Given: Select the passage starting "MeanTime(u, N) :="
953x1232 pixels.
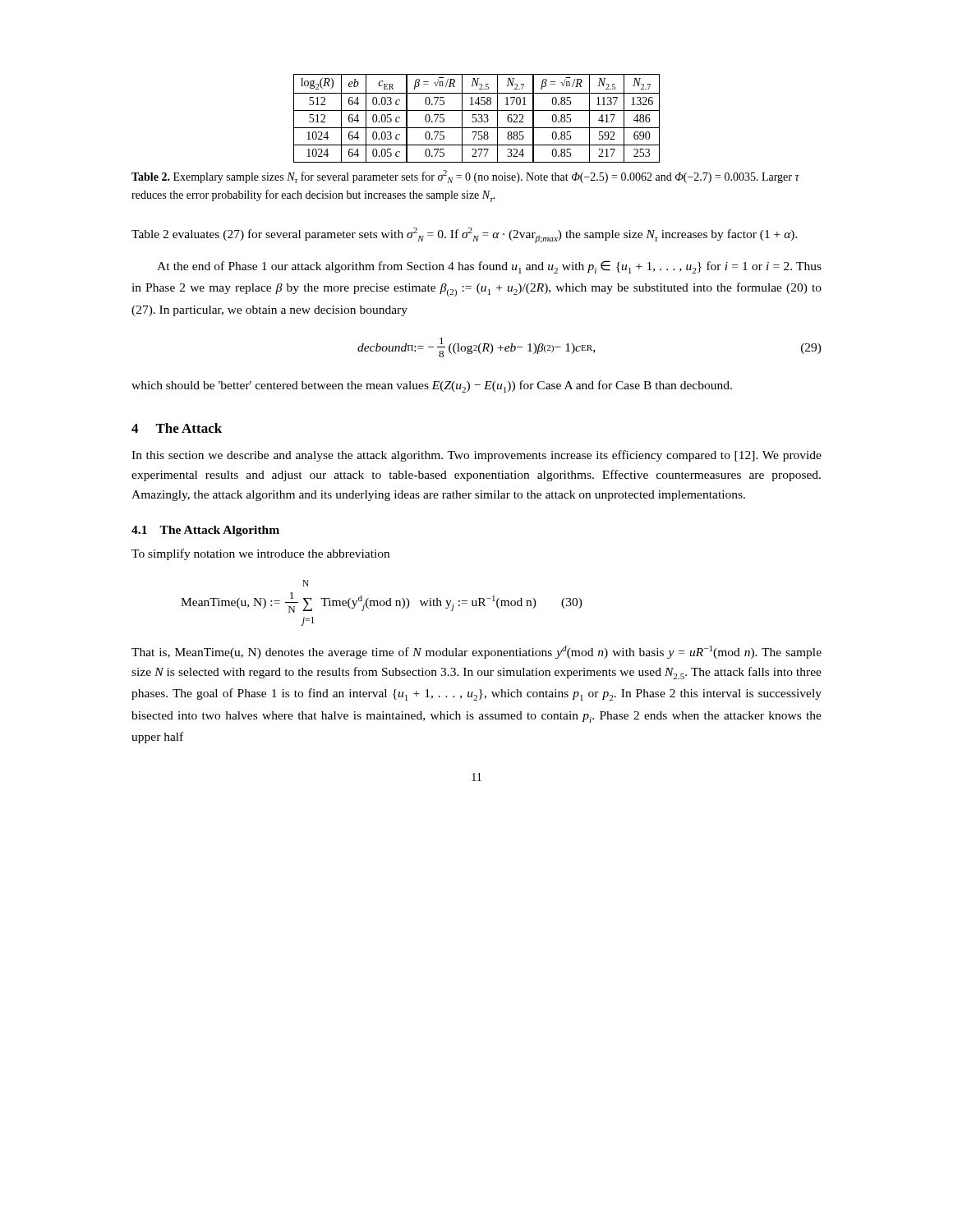Looking at the screenshot, I should [x=382, y=602].
